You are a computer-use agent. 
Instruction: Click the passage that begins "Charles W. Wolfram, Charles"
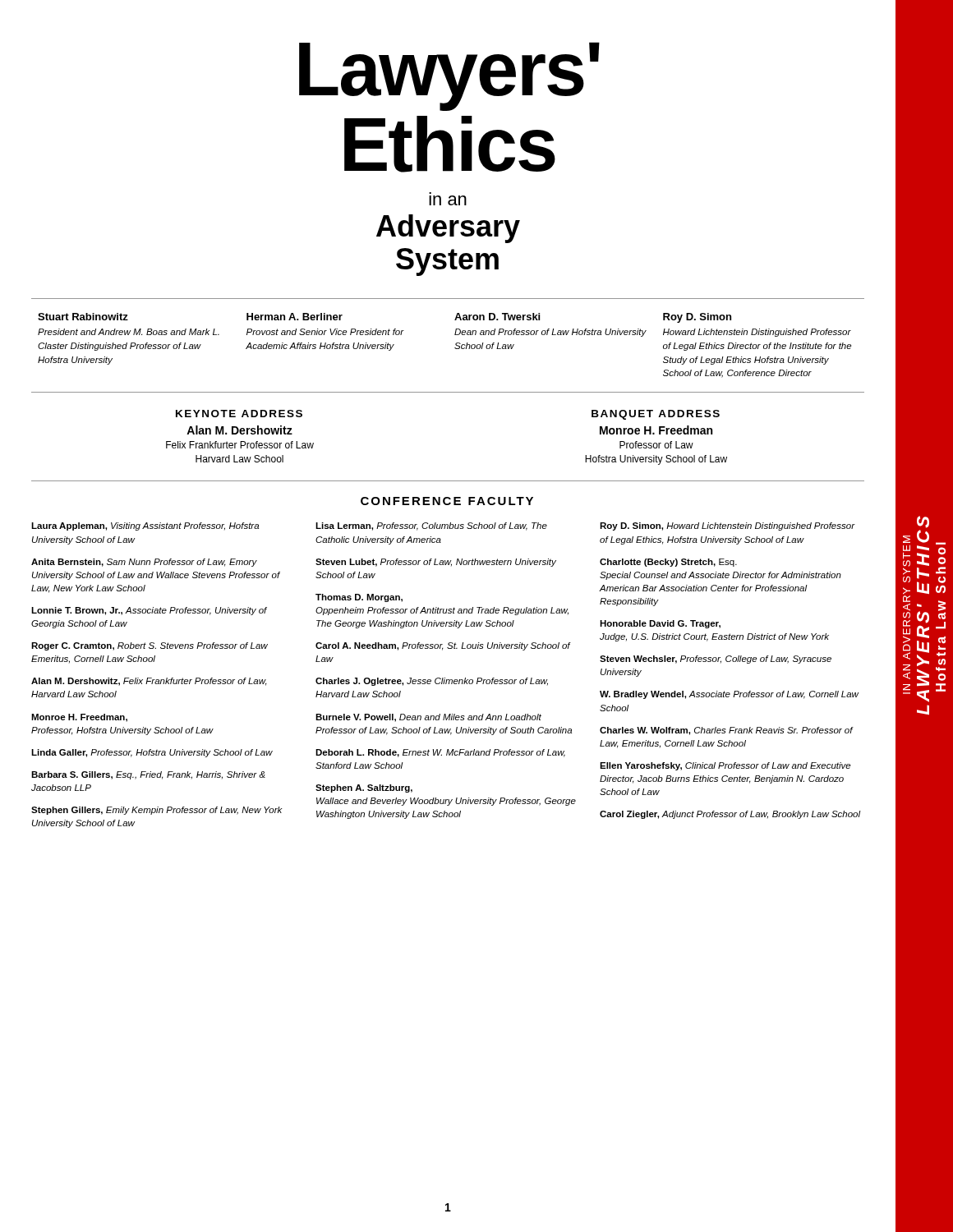click(x=726, y=736)
